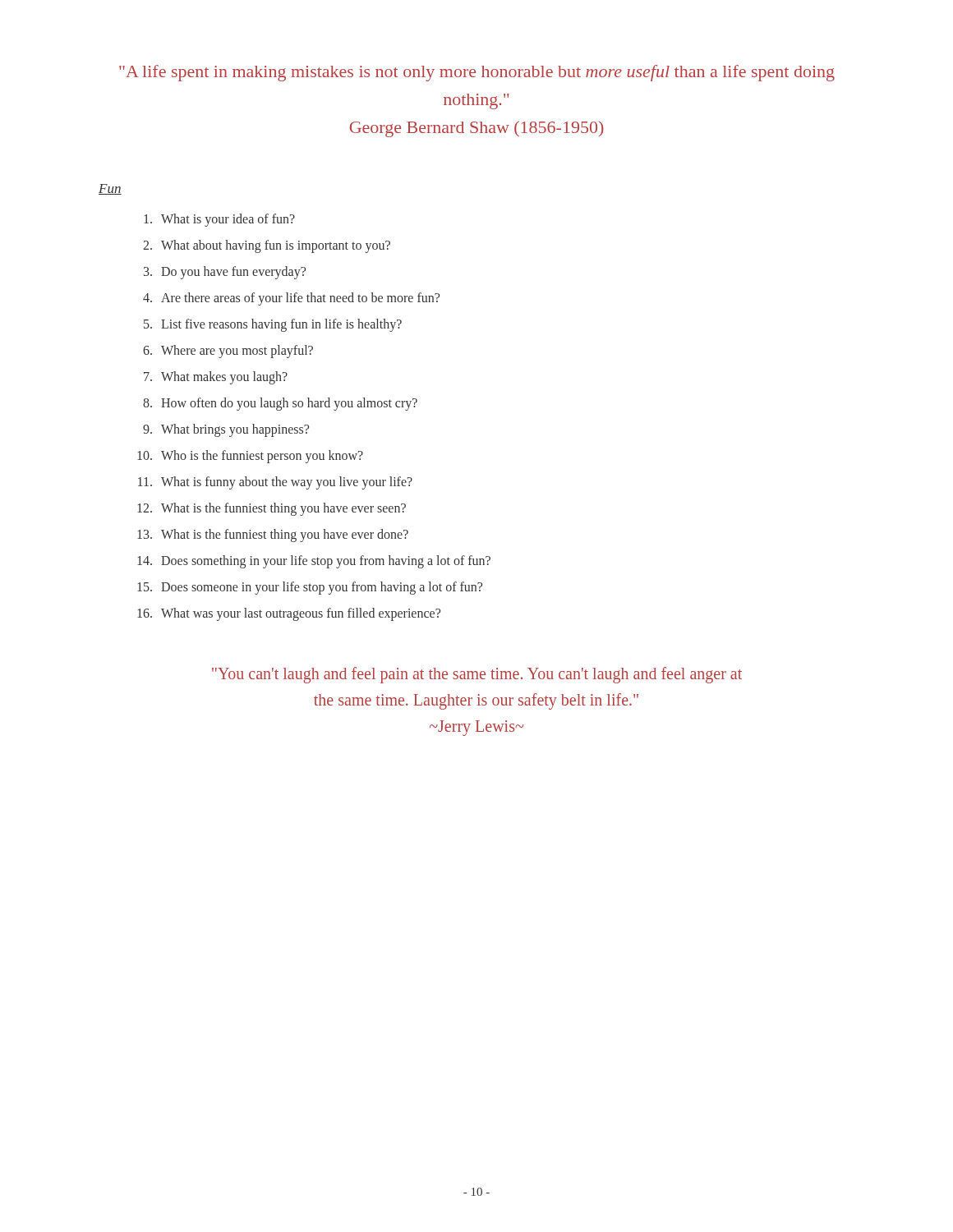Point to the block beginning "4.Are there areas of"
The image size is (953, 1232).
pos(282,298)
